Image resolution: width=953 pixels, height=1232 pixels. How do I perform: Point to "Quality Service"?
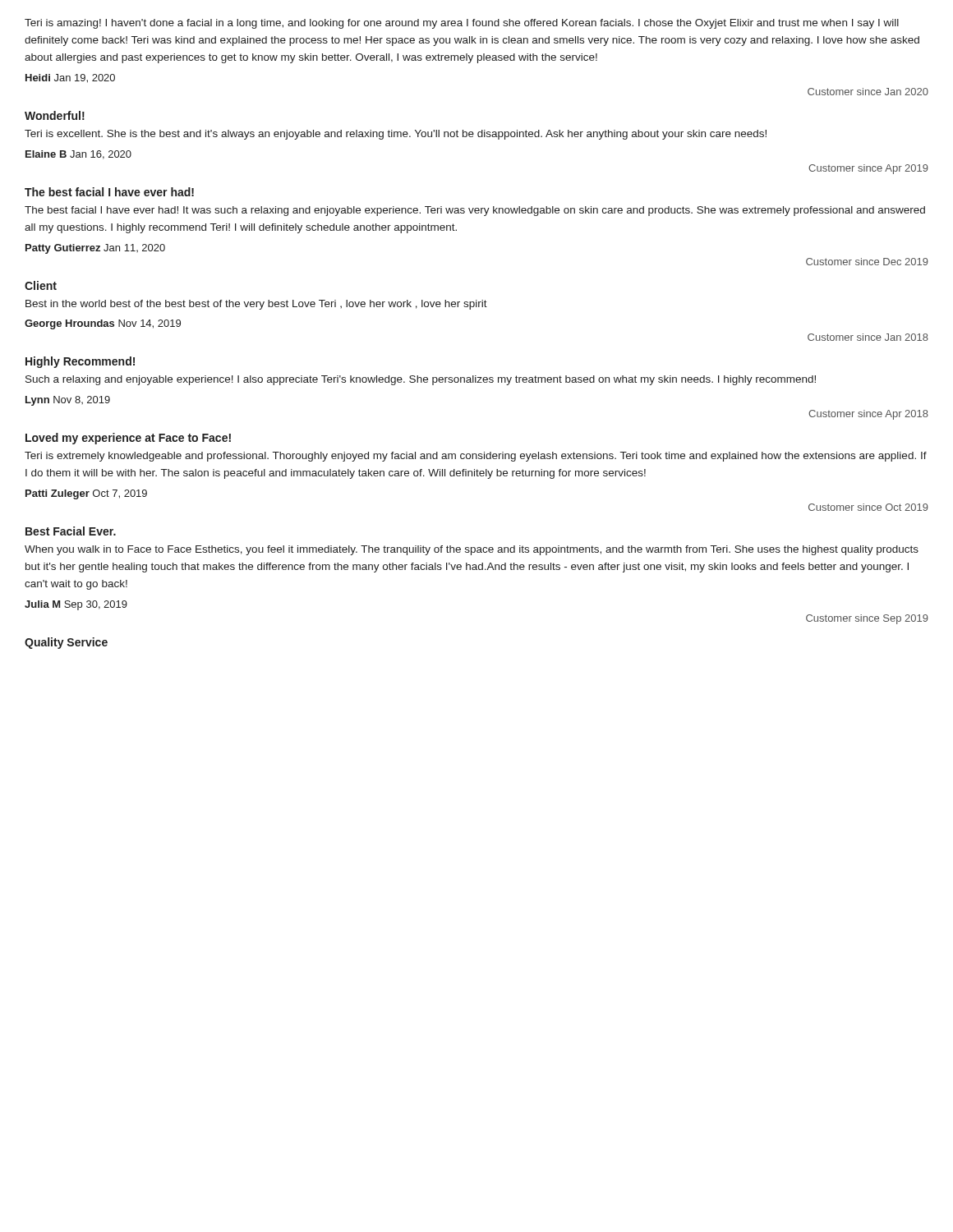pyautogui.click(x=66, y=642)
